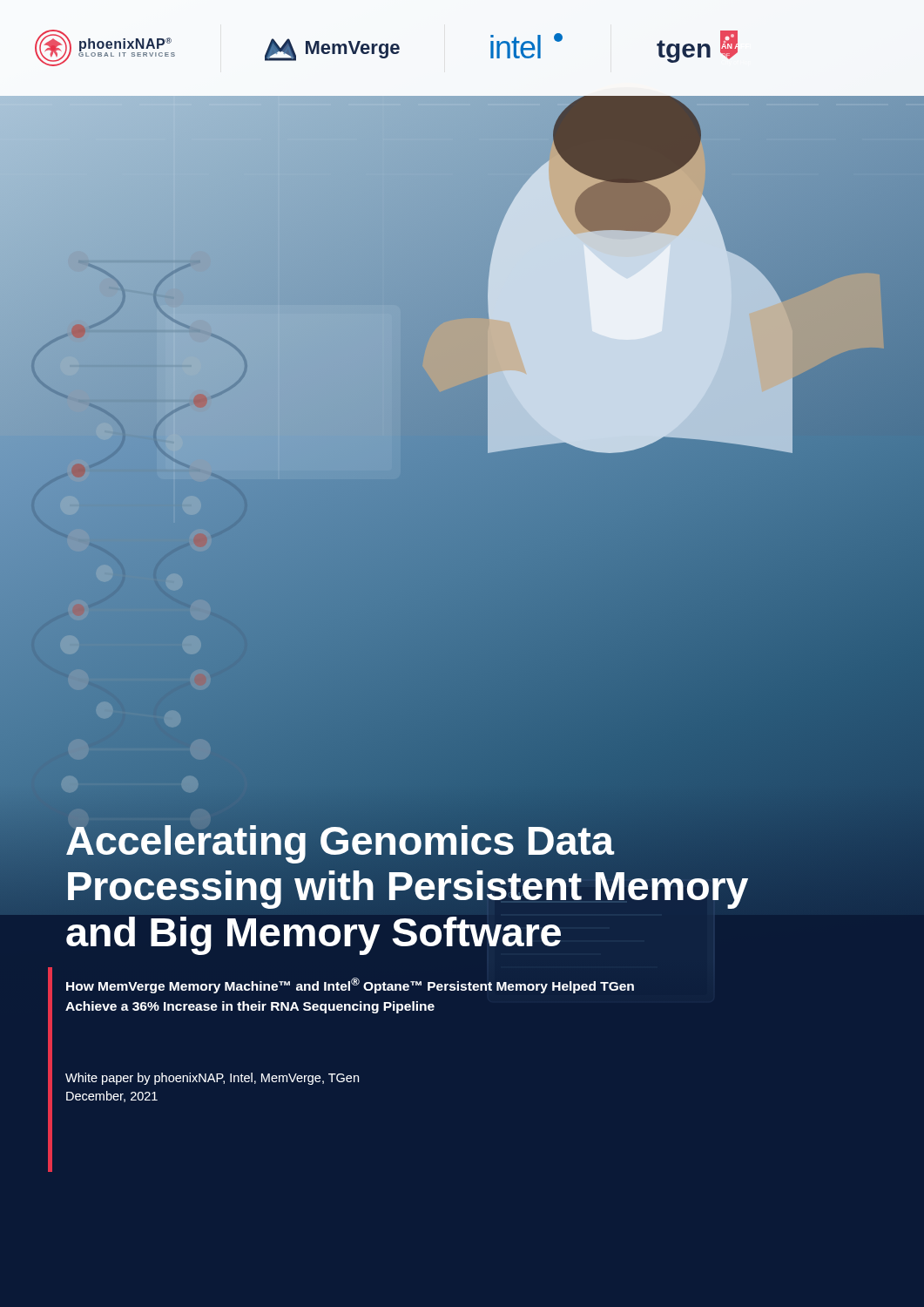Screen dimensions: 1307x924
Task: Navigate to the block starting "White paper by phoenixNAP, Intel,"
Action: pyautogui.click(x=212, y=1087)
